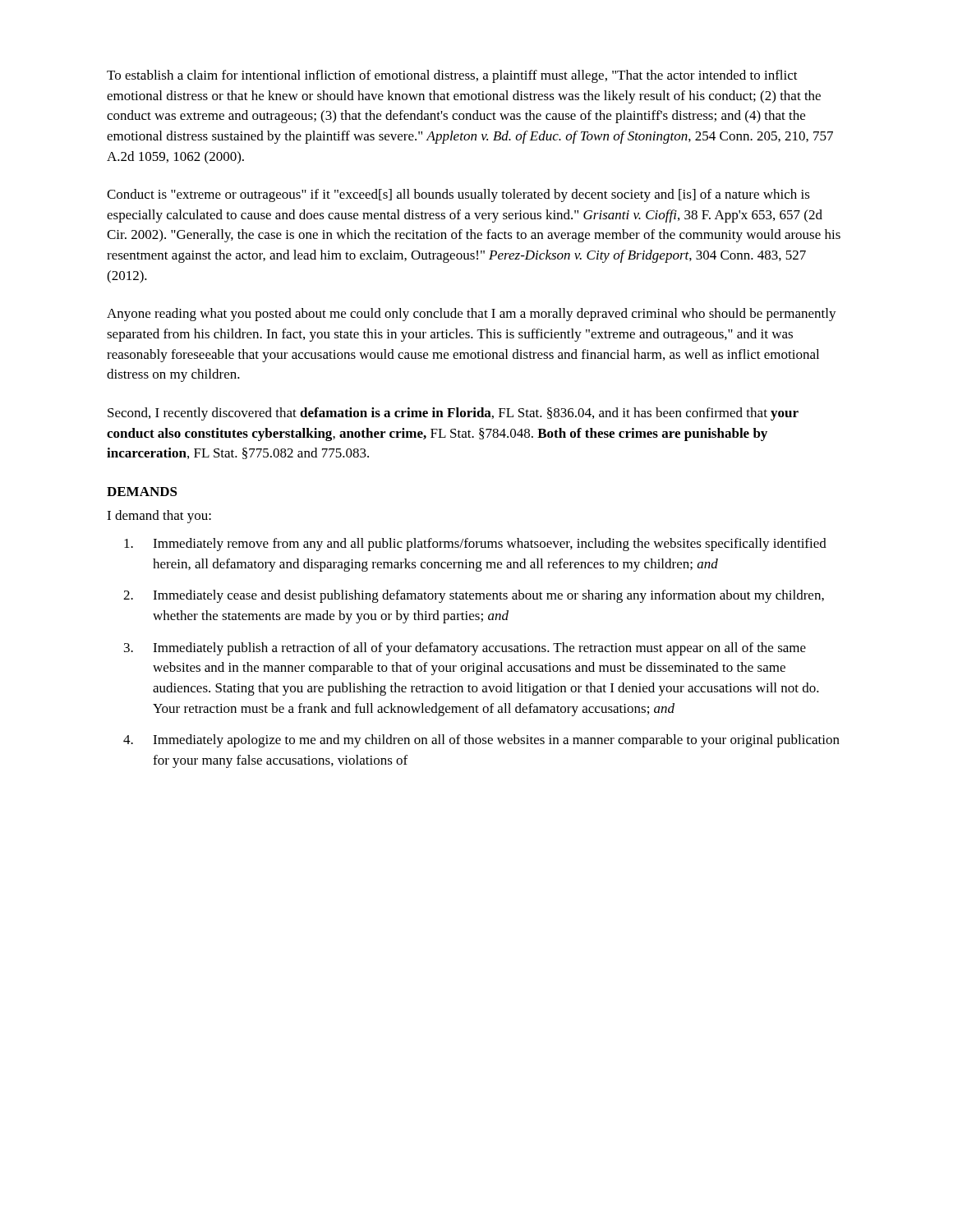Find the text block that reads "To establish a claim for intentional infliction"

(470, 116)
